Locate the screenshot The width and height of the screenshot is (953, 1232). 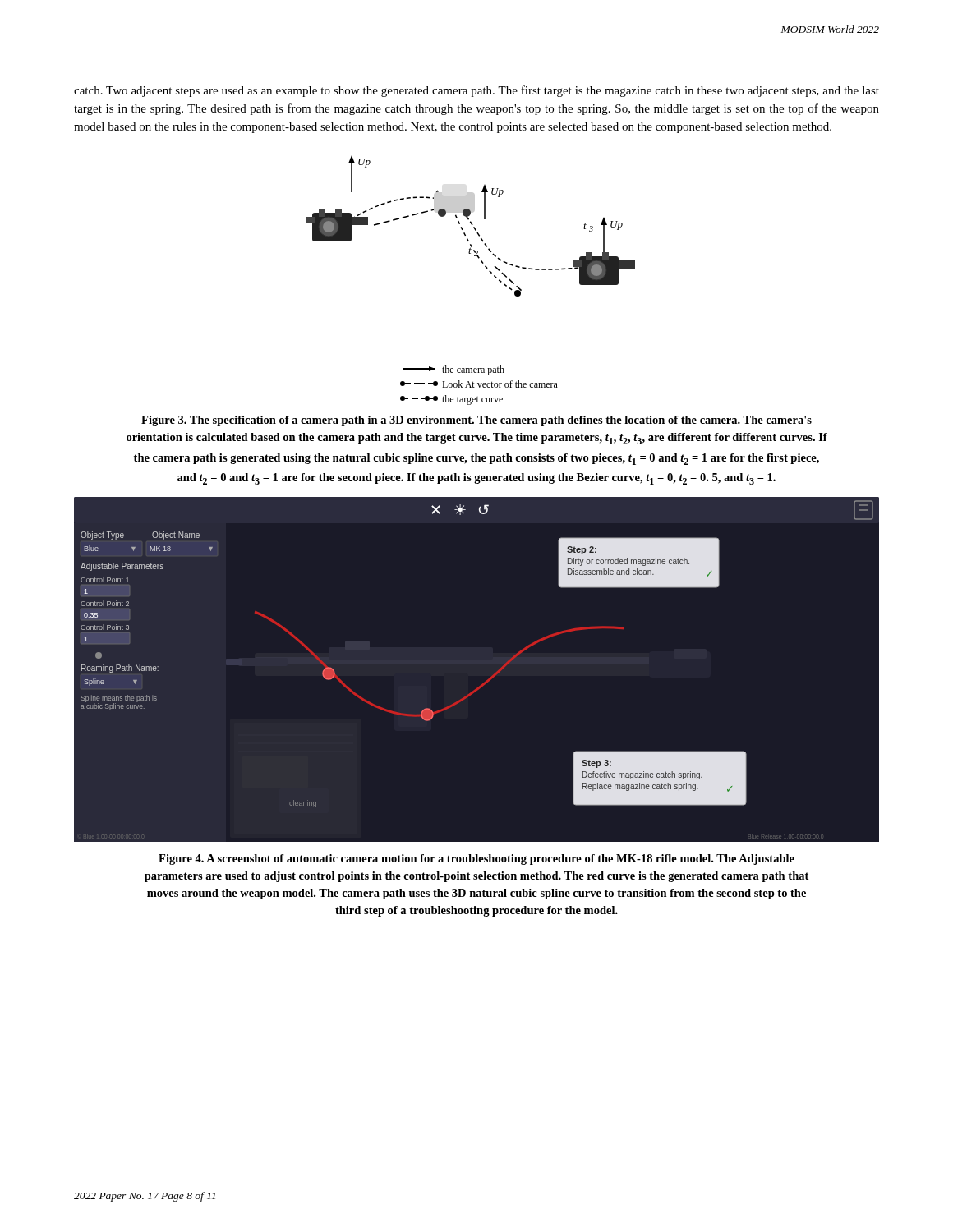point(476,671)
